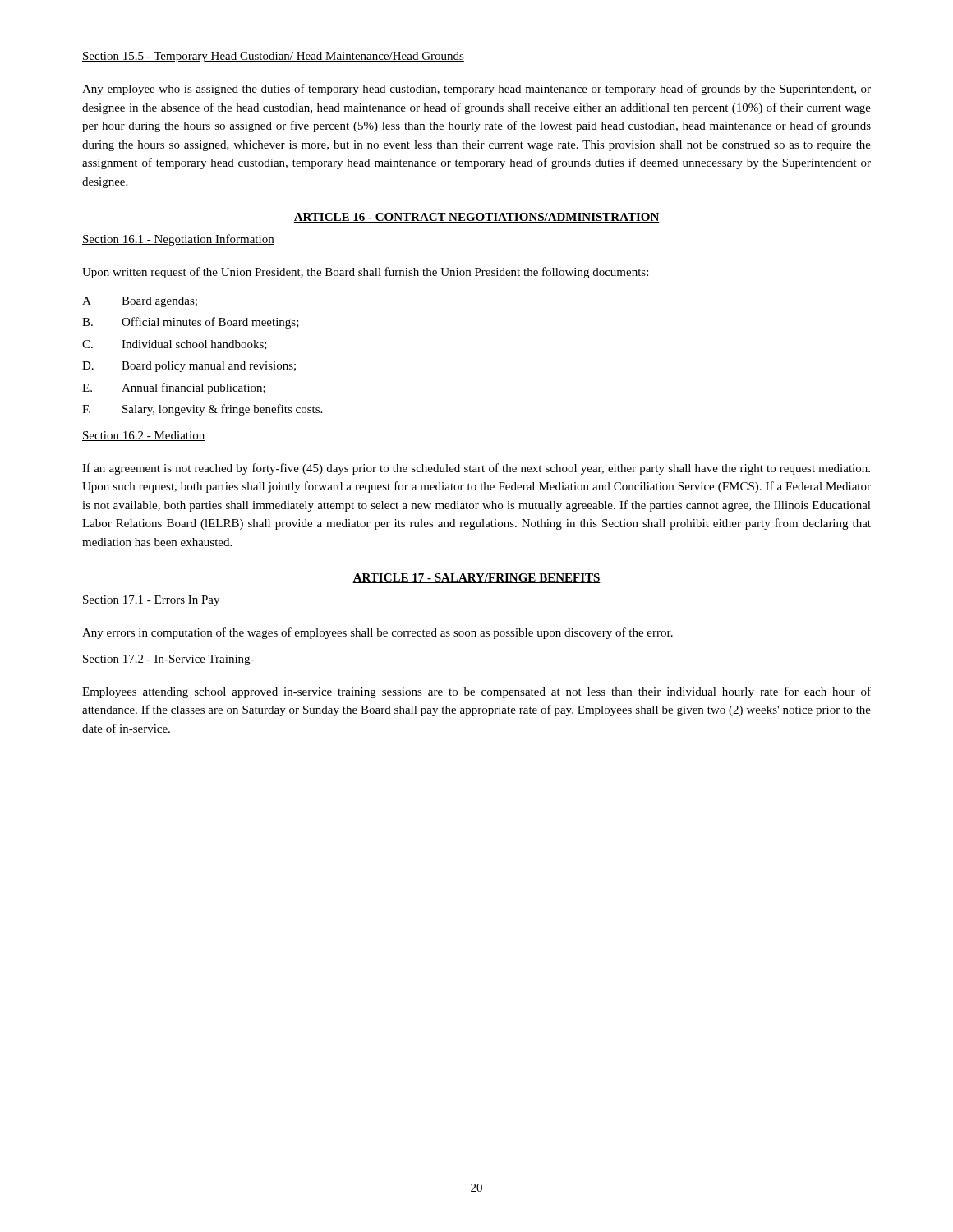Viewport: 953px width, 1232px height.
Task: Find the text starting "Upon written request of the Union President, the"
Action: tap(366, 272)
